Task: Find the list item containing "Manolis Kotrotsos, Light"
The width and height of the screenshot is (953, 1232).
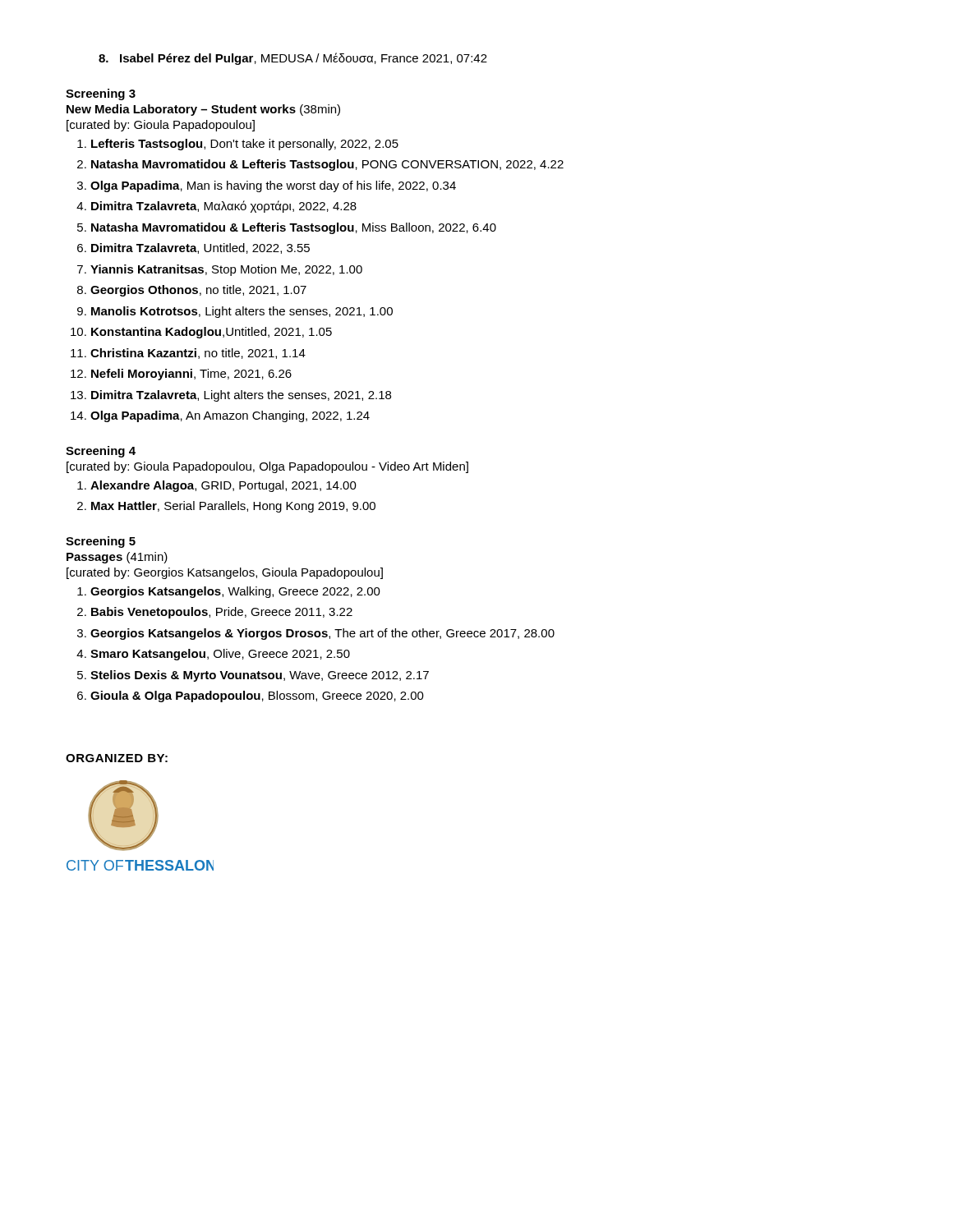Action: coord(242,312)
